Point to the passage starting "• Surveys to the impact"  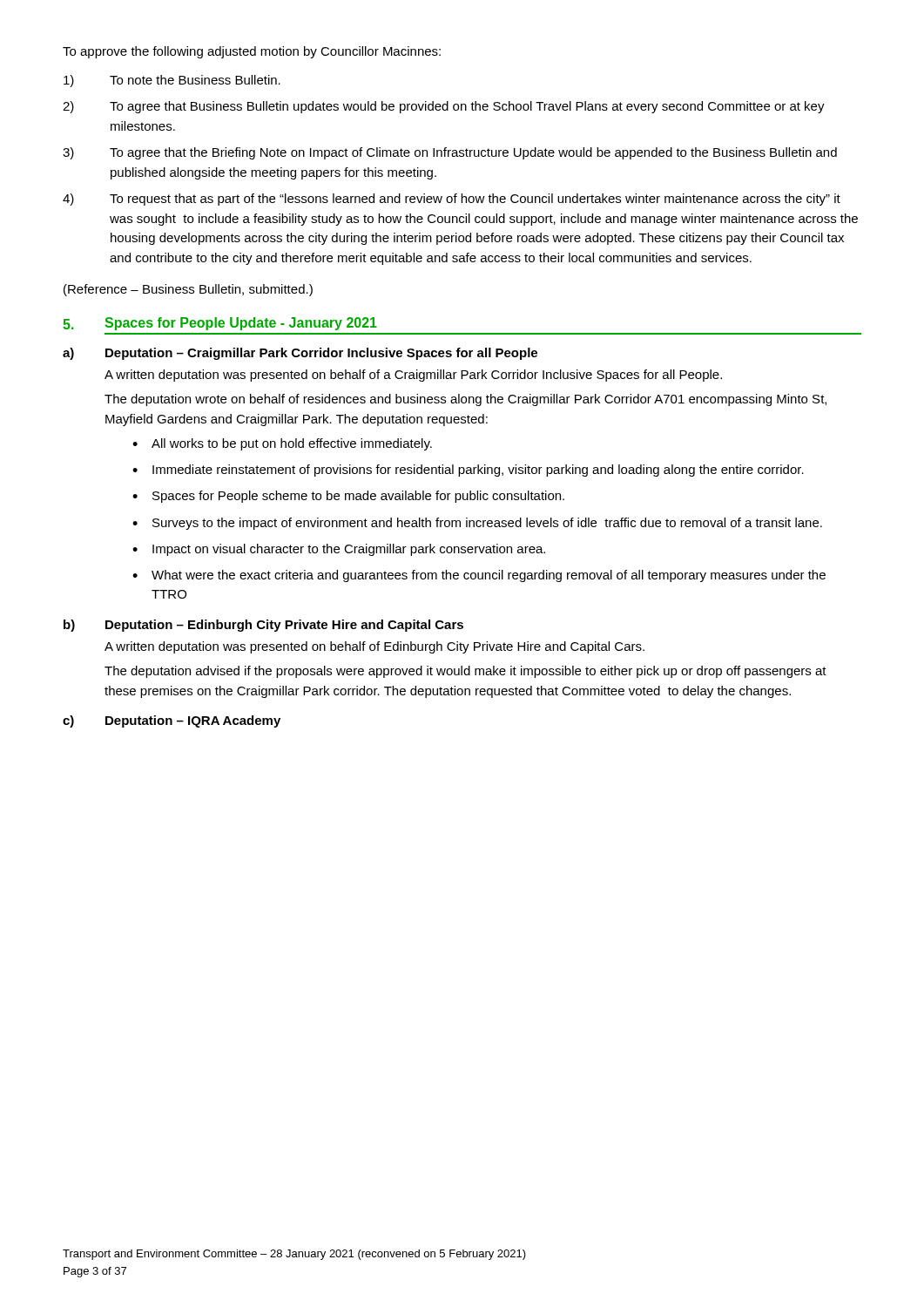478,524
